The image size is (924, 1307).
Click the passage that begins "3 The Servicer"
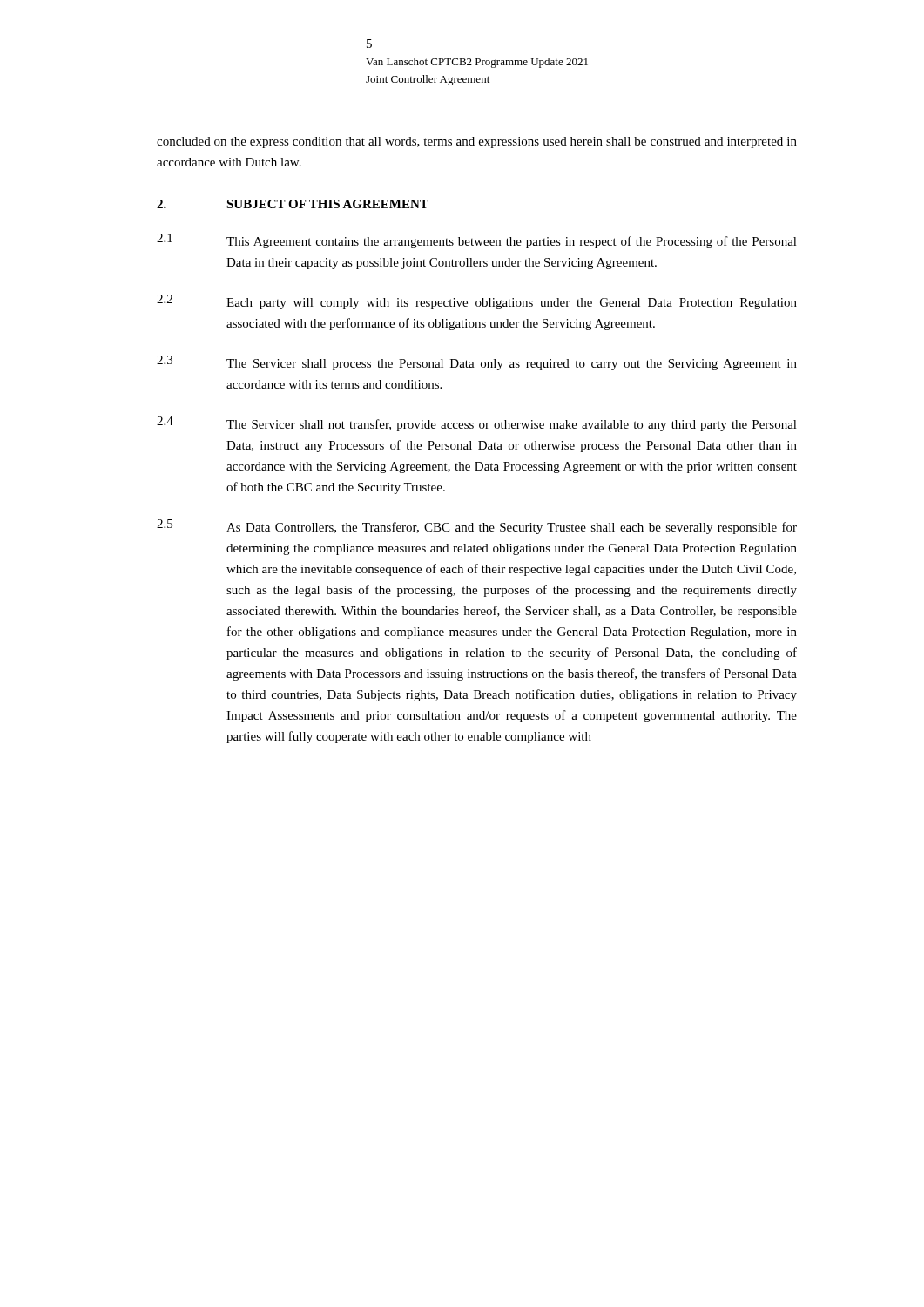(477, 374)
